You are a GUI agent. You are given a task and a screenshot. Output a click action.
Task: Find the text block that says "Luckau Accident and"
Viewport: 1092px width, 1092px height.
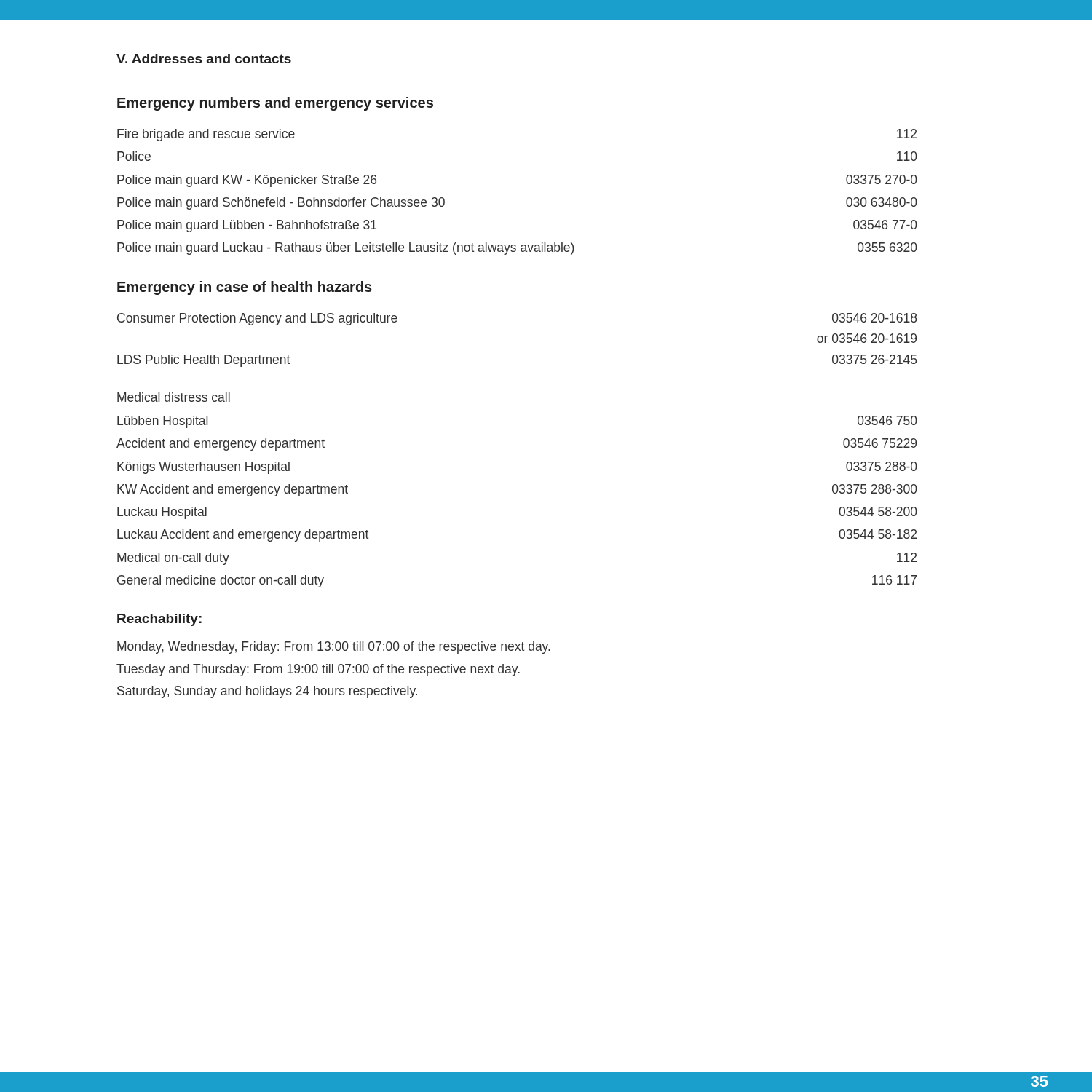(241, 535)
